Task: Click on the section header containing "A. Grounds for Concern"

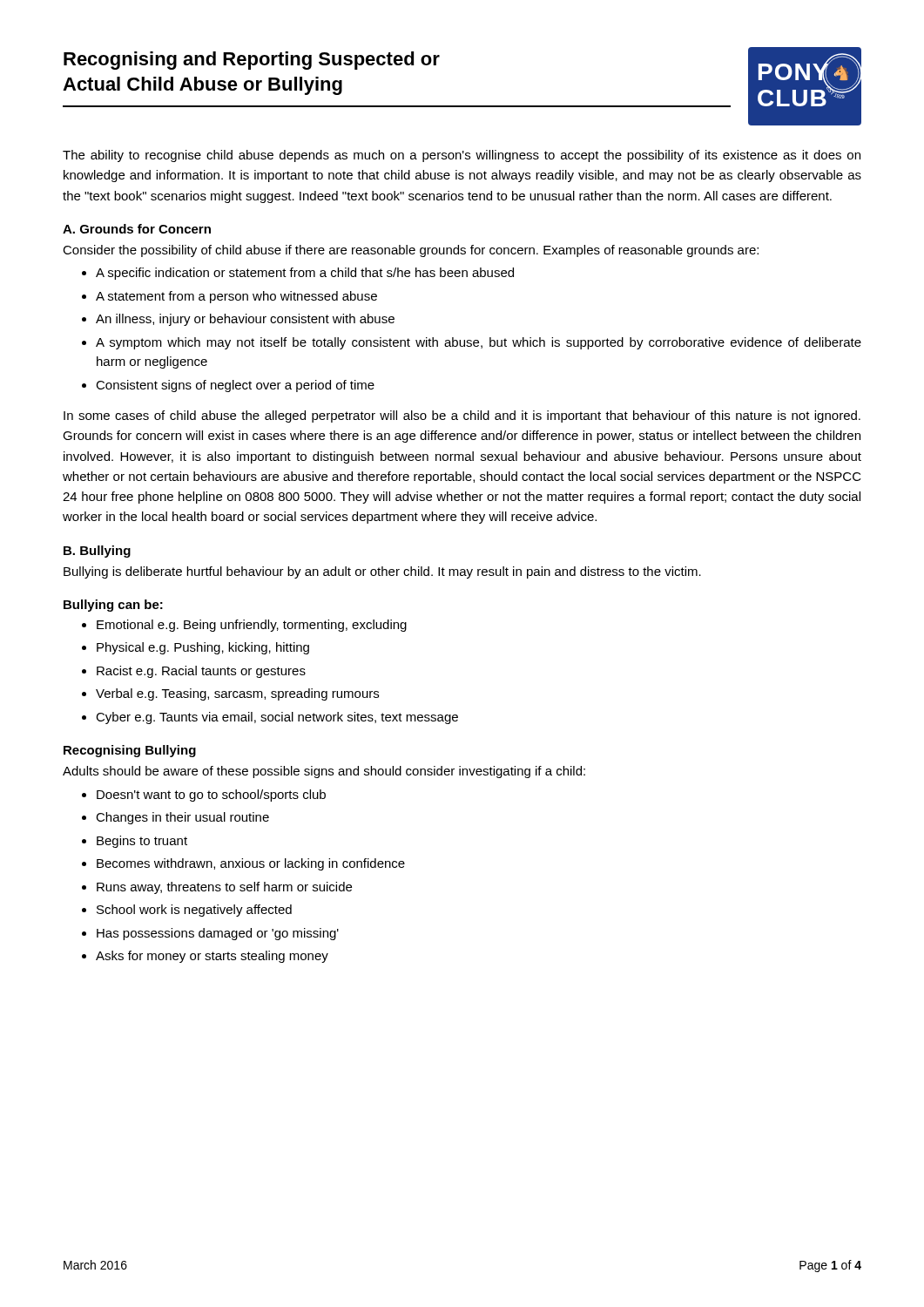Action: click(x=137, y=229)
